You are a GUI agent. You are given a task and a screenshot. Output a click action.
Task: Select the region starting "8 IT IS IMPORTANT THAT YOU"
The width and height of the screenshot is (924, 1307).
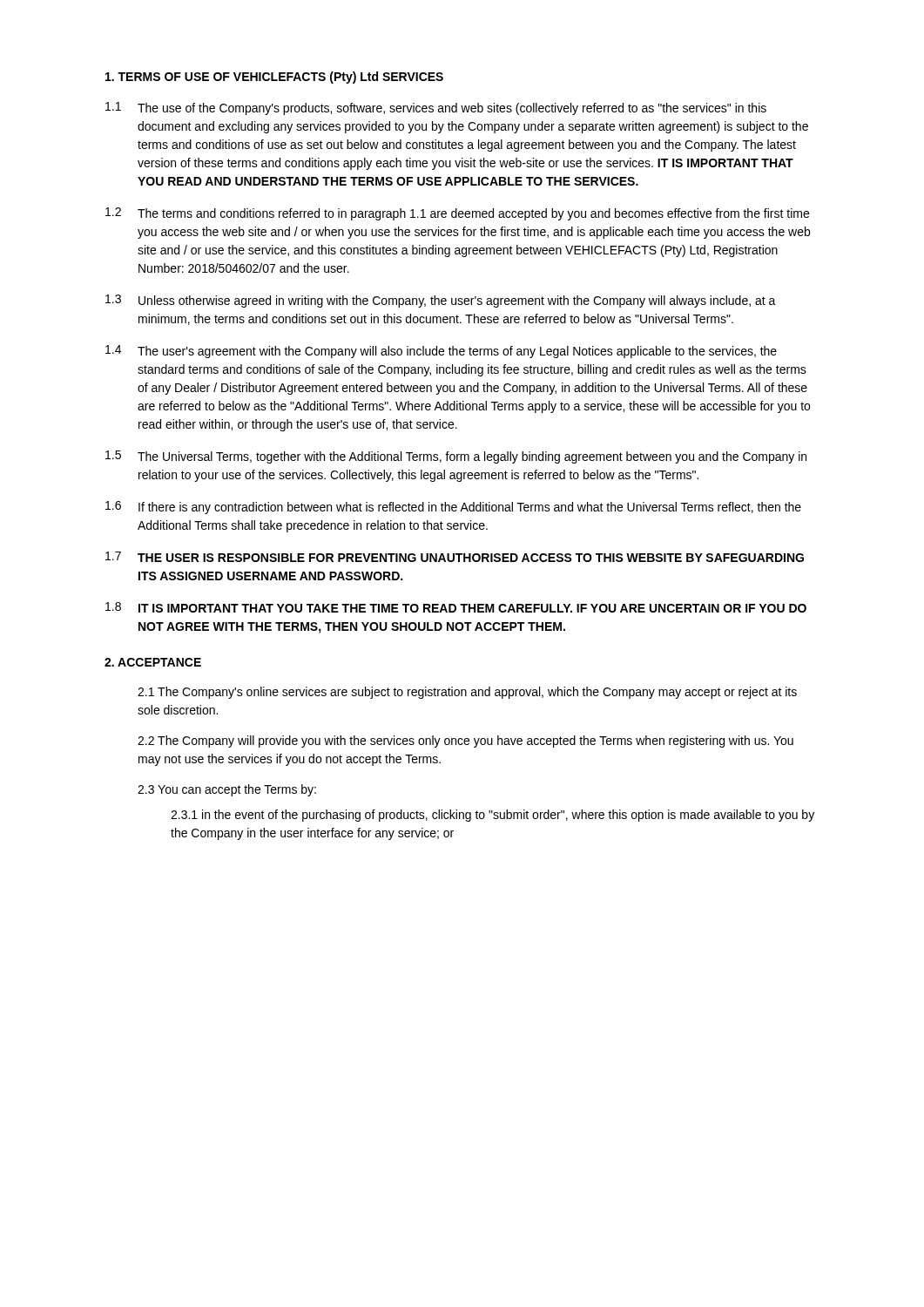pos(462,618)
